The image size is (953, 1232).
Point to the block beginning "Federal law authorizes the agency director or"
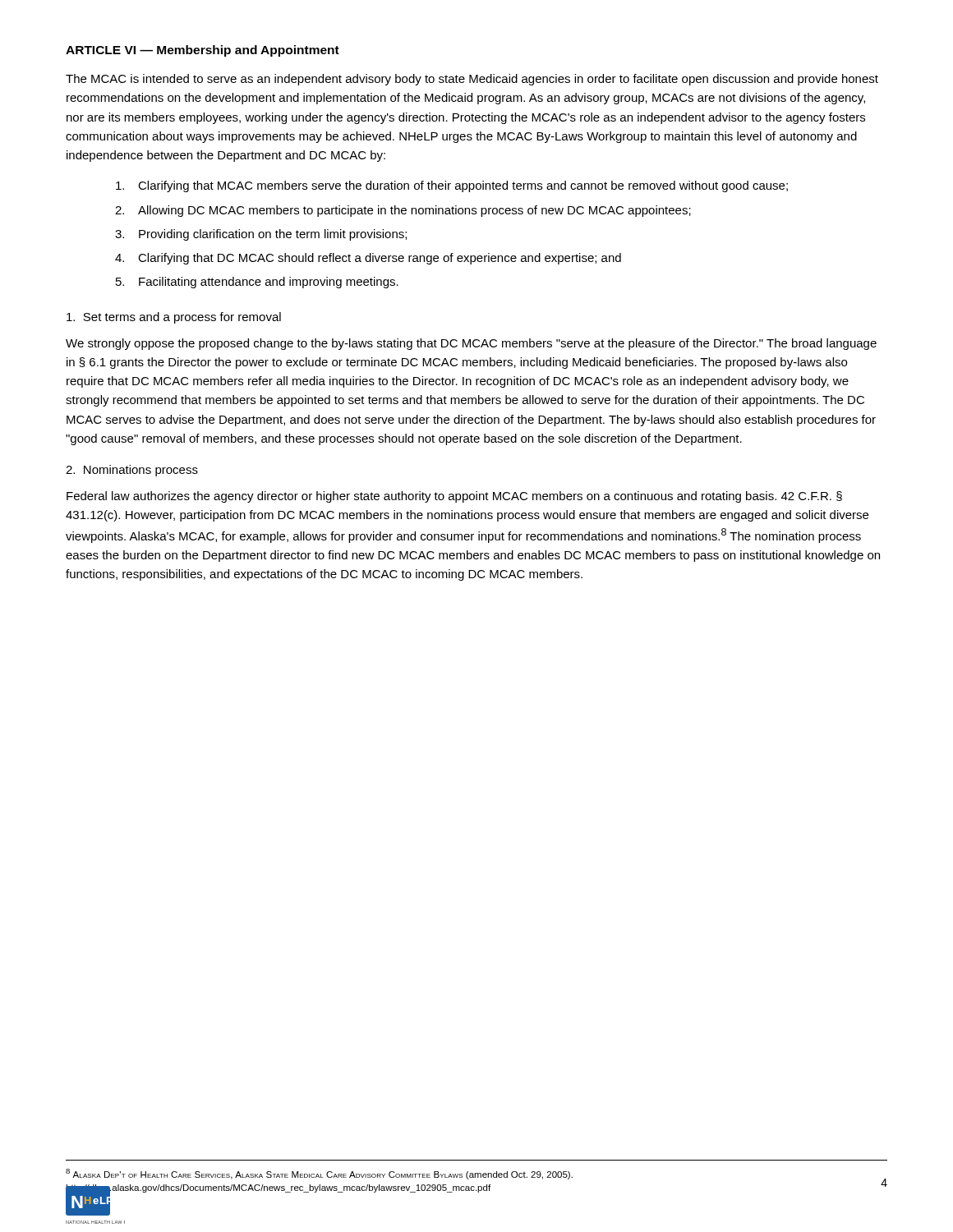point(473,535)
